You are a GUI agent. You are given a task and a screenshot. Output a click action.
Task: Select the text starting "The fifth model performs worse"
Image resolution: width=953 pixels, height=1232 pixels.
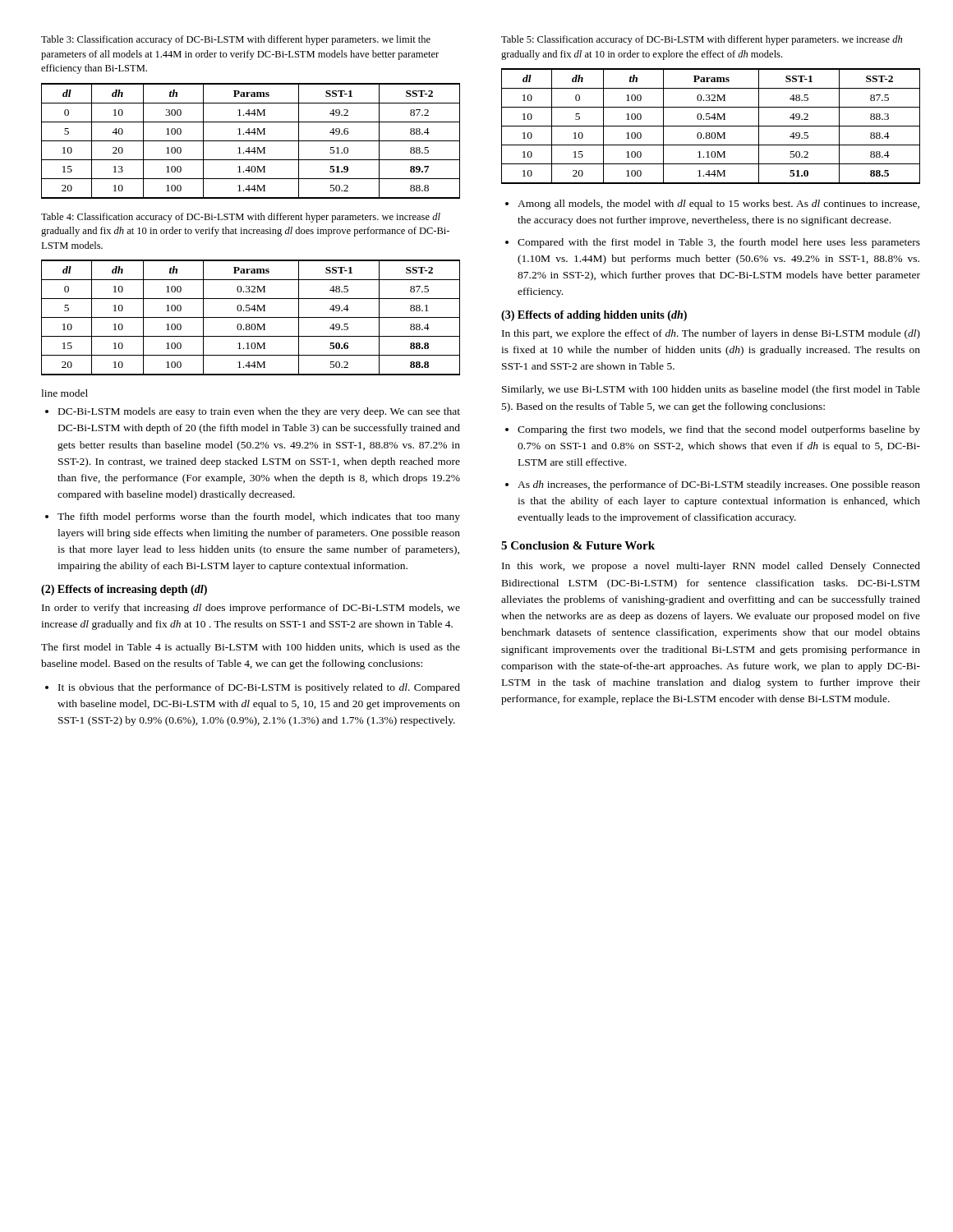259,541
